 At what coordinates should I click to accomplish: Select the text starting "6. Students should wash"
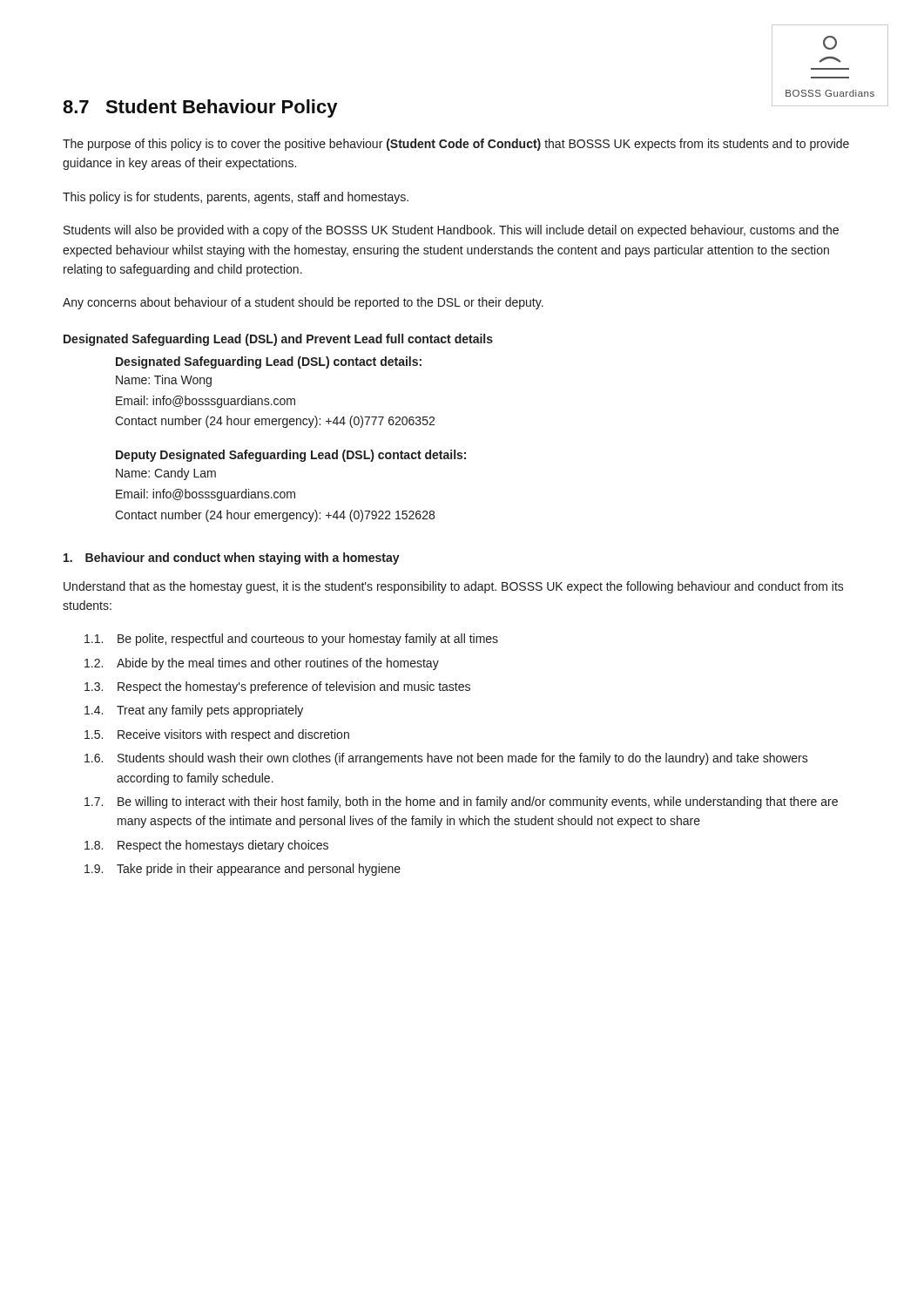coord(472,768)
